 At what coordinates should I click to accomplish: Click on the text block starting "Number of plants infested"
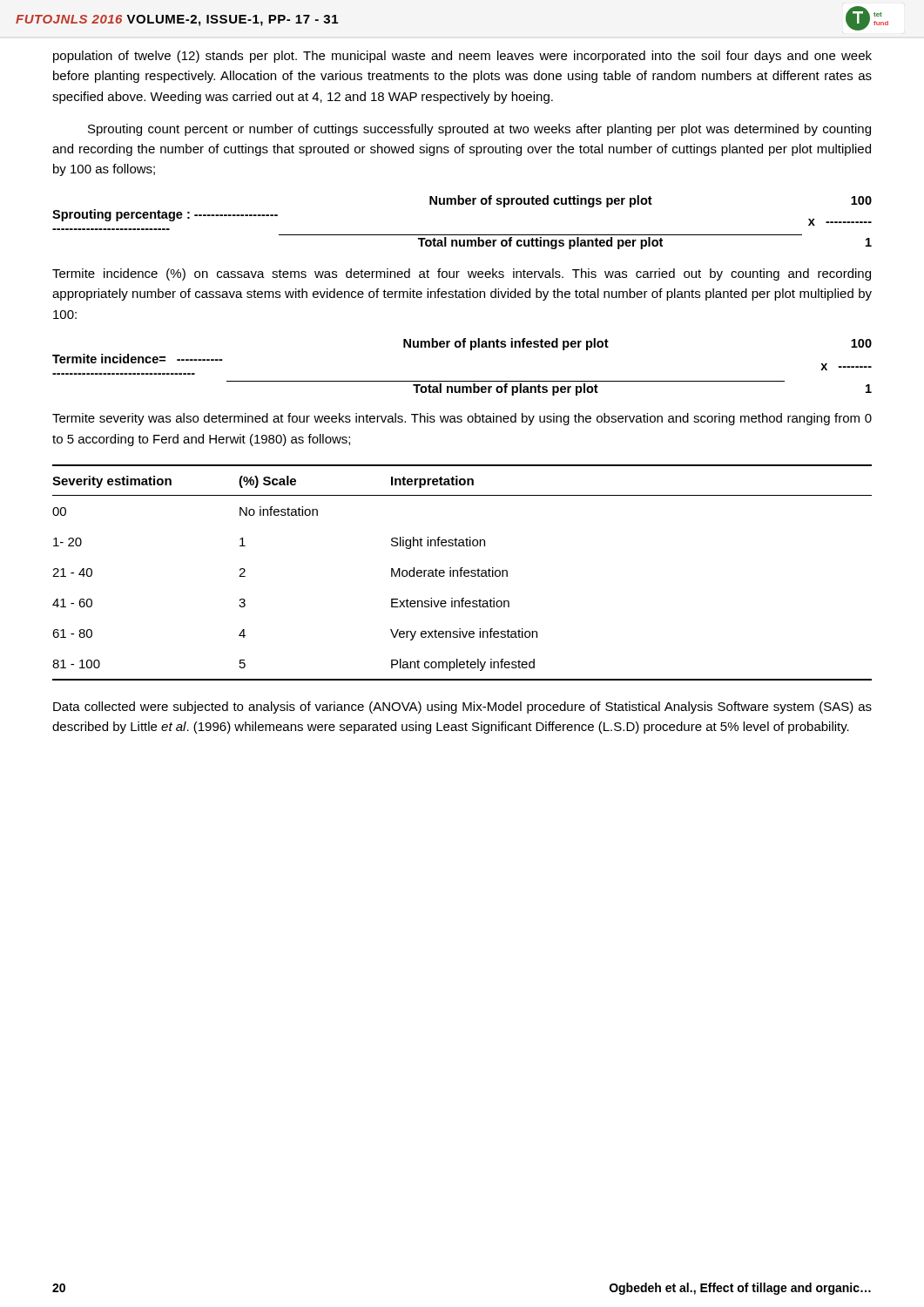(501, 344)
